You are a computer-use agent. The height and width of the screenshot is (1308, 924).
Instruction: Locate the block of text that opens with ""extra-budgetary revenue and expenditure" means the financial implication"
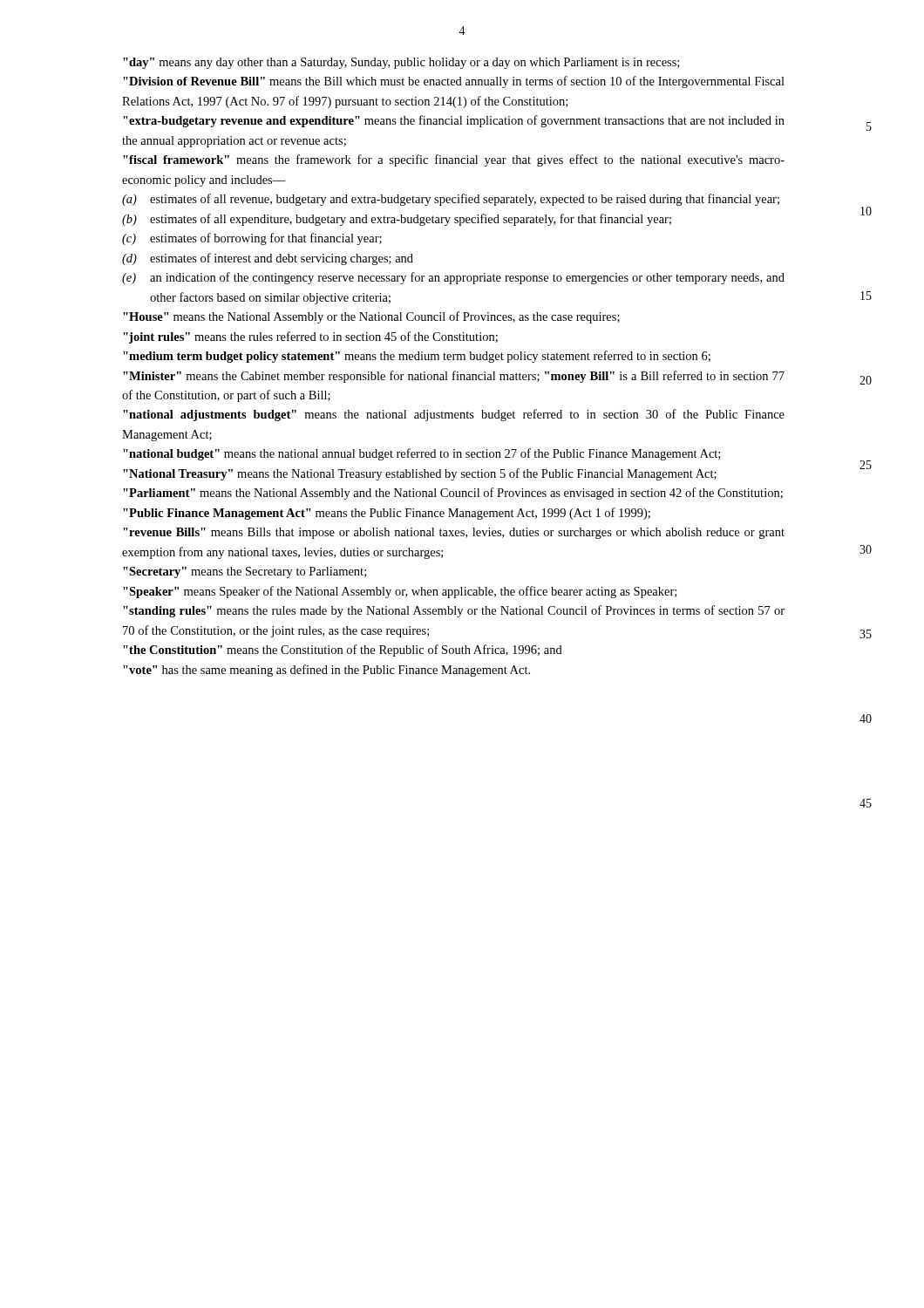453,131
